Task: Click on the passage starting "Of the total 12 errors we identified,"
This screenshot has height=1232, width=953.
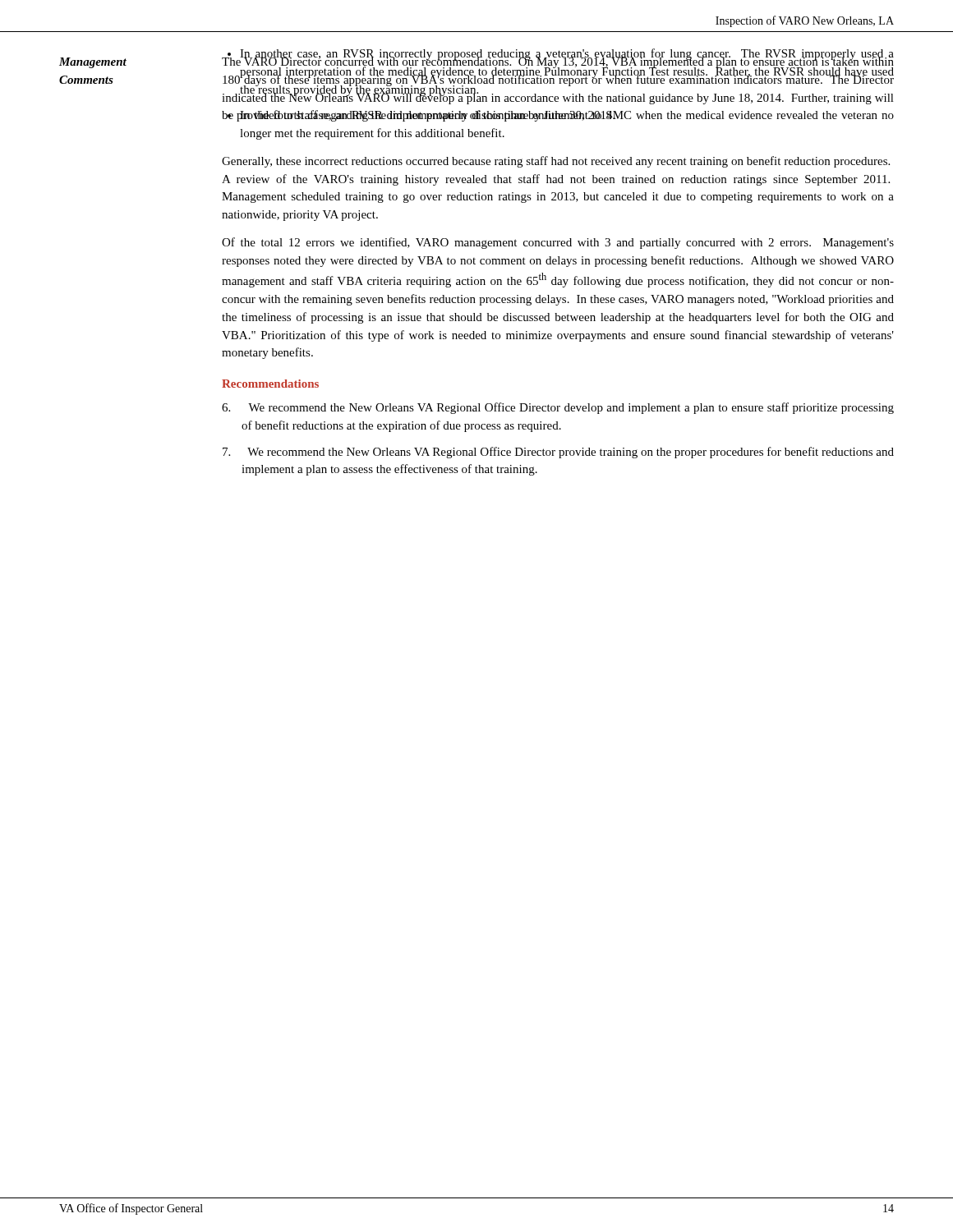Action: pos(558,297)
